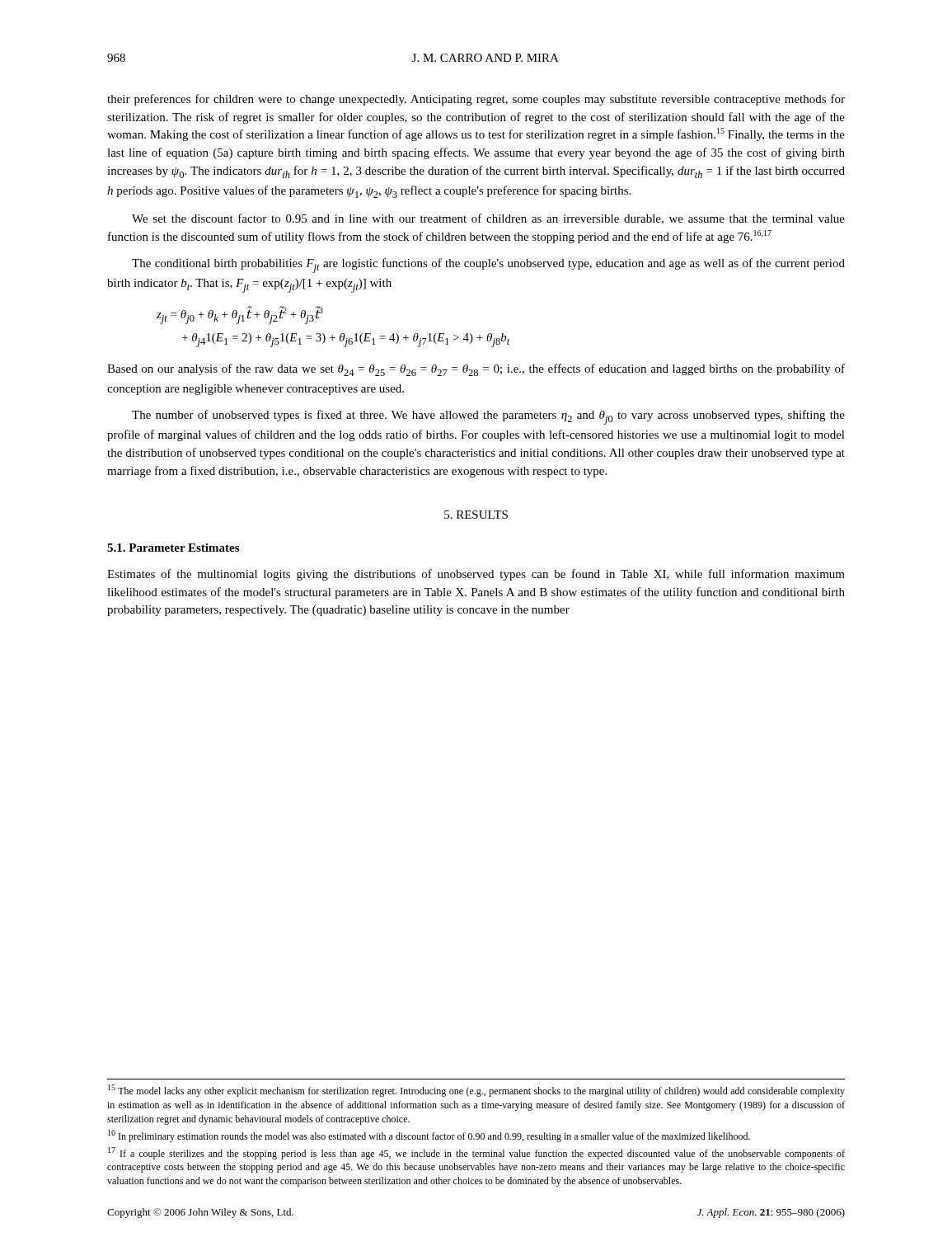Image resolution: width=952 pixels, height=1237 pixels.
Task: Click the passage that begins "We set the"
Action: point(476,228)
